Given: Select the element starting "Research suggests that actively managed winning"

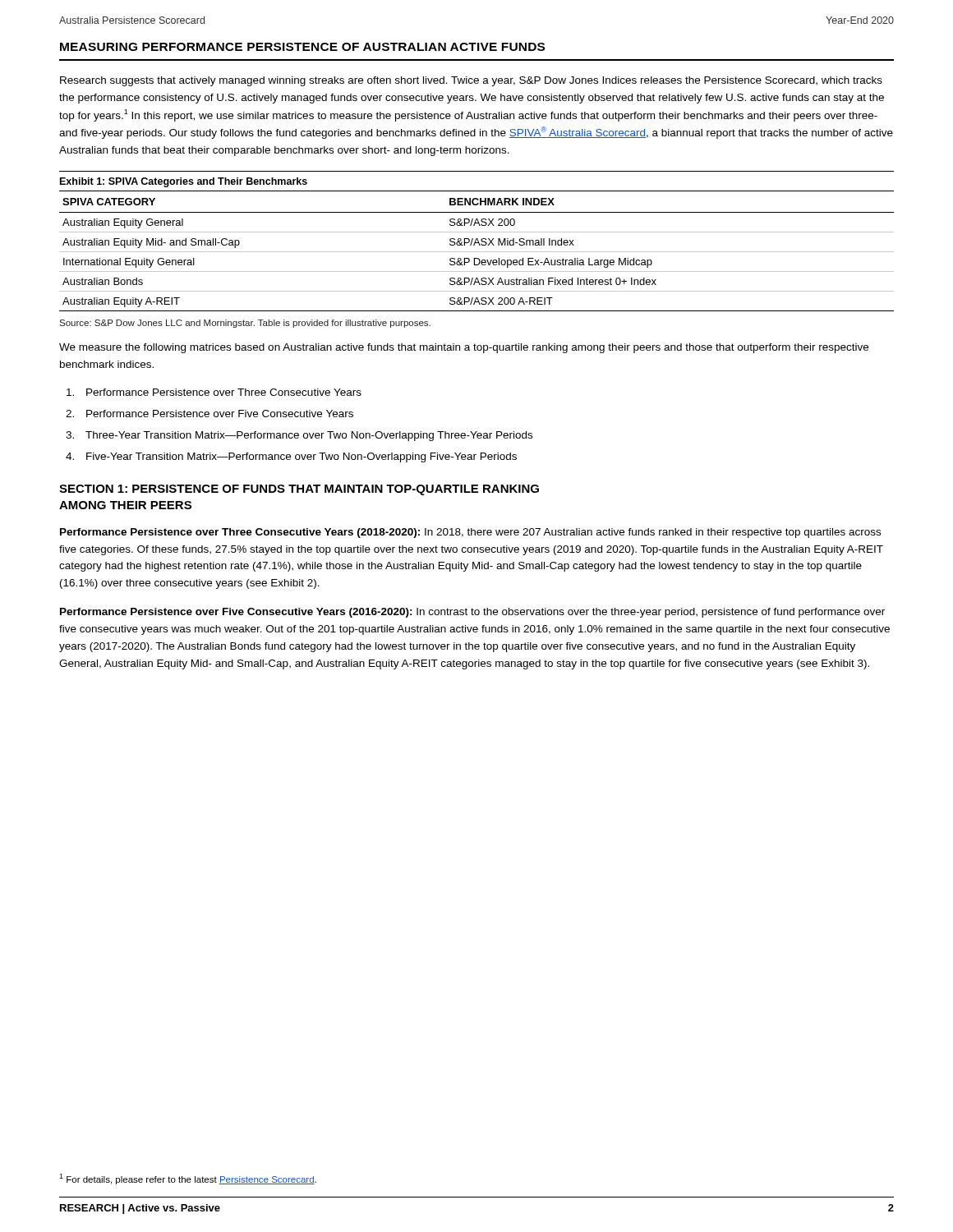Looking at the screenshot, I should click(476, 115).
